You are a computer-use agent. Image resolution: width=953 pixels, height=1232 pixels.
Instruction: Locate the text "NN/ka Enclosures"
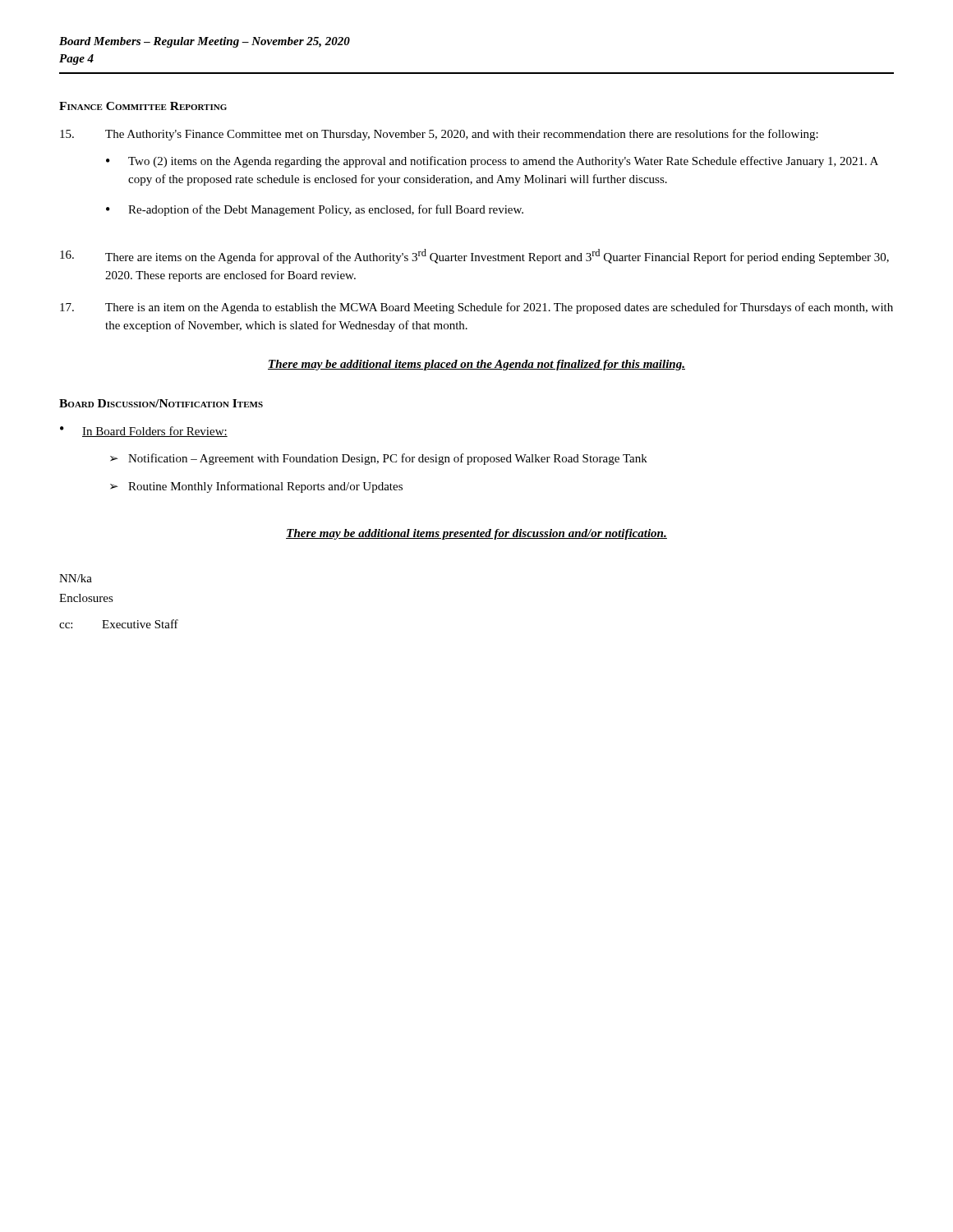(x=86, y=588)
